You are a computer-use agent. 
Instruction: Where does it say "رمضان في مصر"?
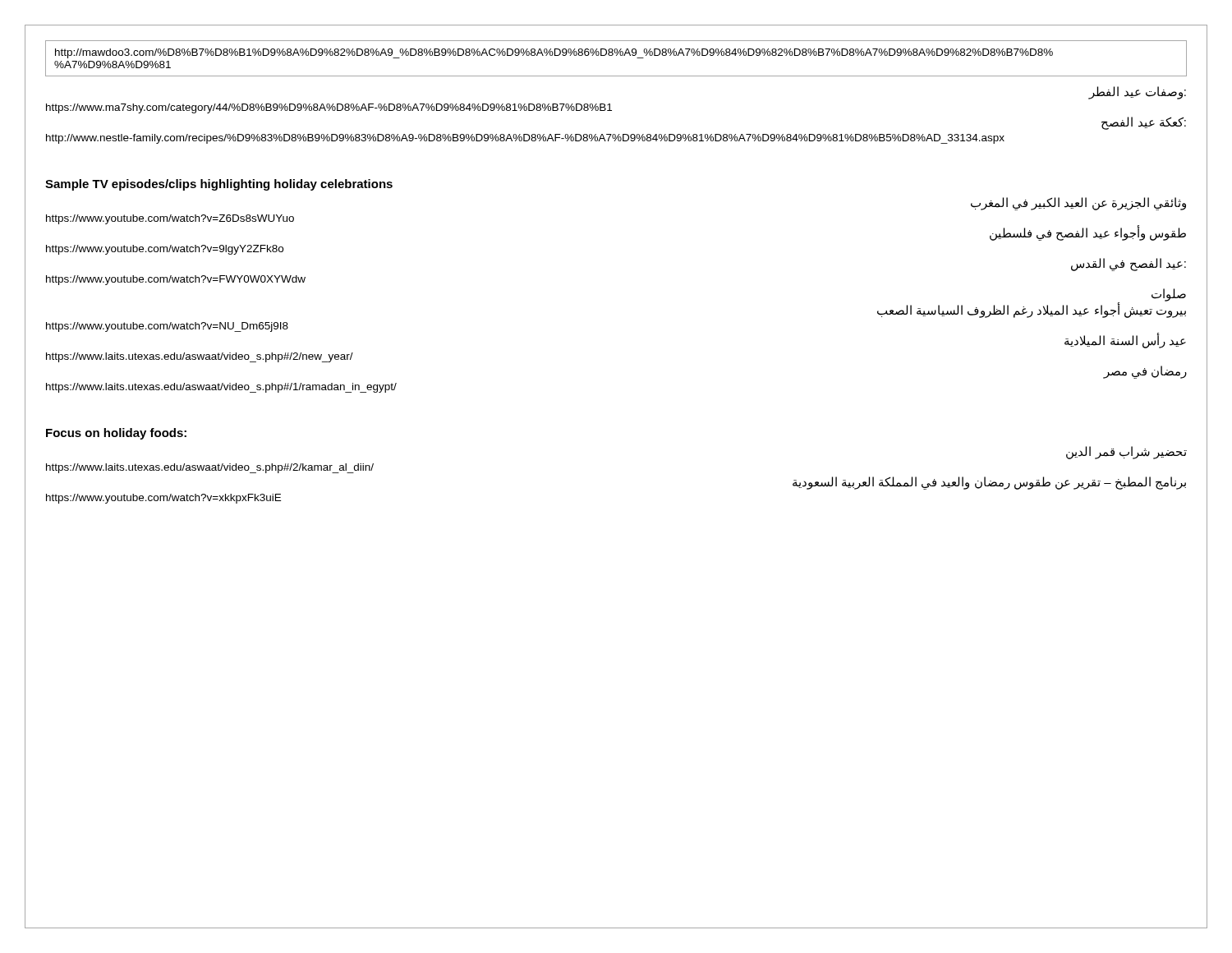pos(1145,371)
